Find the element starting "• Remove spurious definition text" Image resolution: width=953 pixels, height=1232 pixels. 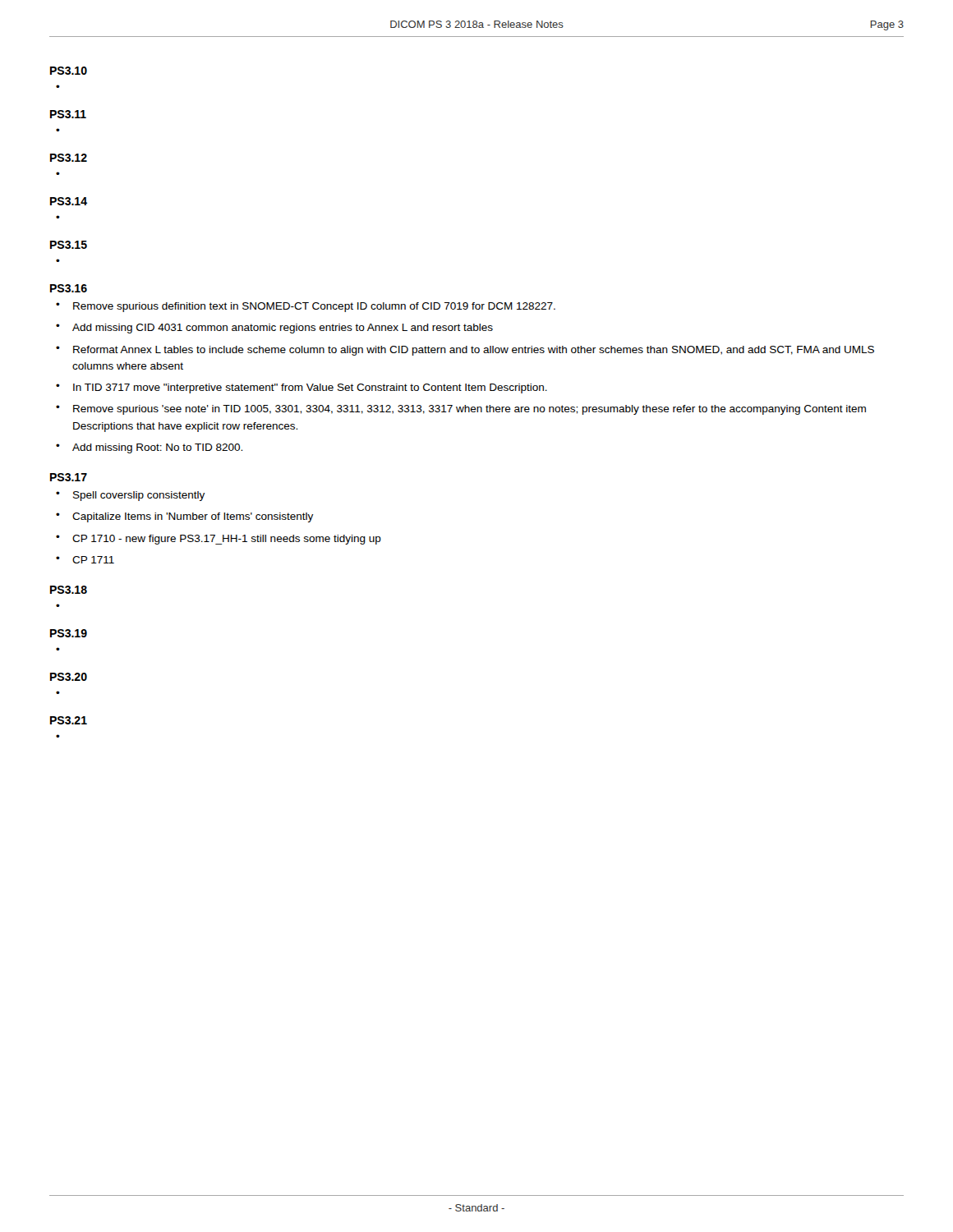pyautogui.click(x=480, y=306)
